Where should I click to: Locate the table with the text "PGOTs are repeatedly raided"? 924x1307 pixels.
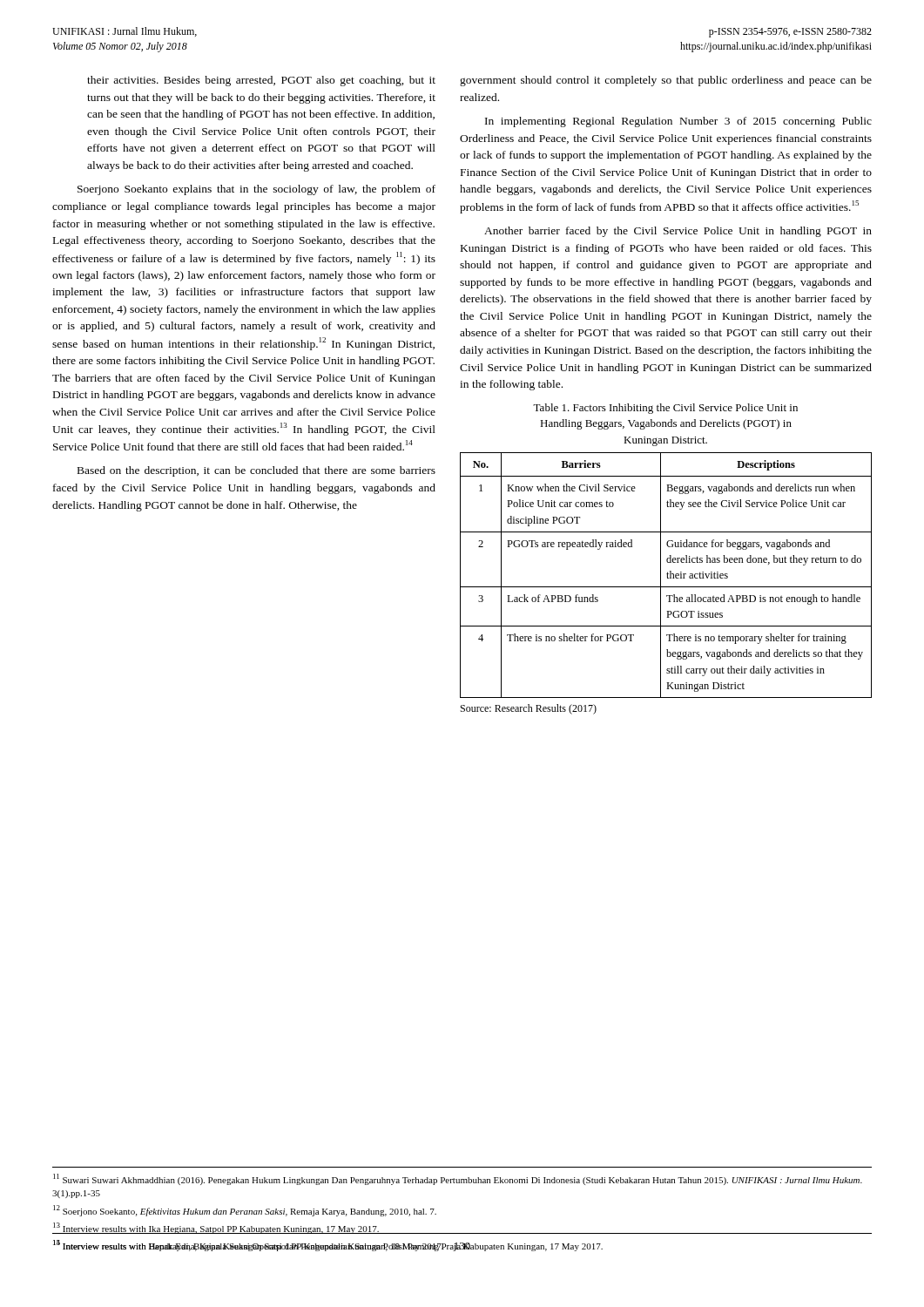pos(666,575)
